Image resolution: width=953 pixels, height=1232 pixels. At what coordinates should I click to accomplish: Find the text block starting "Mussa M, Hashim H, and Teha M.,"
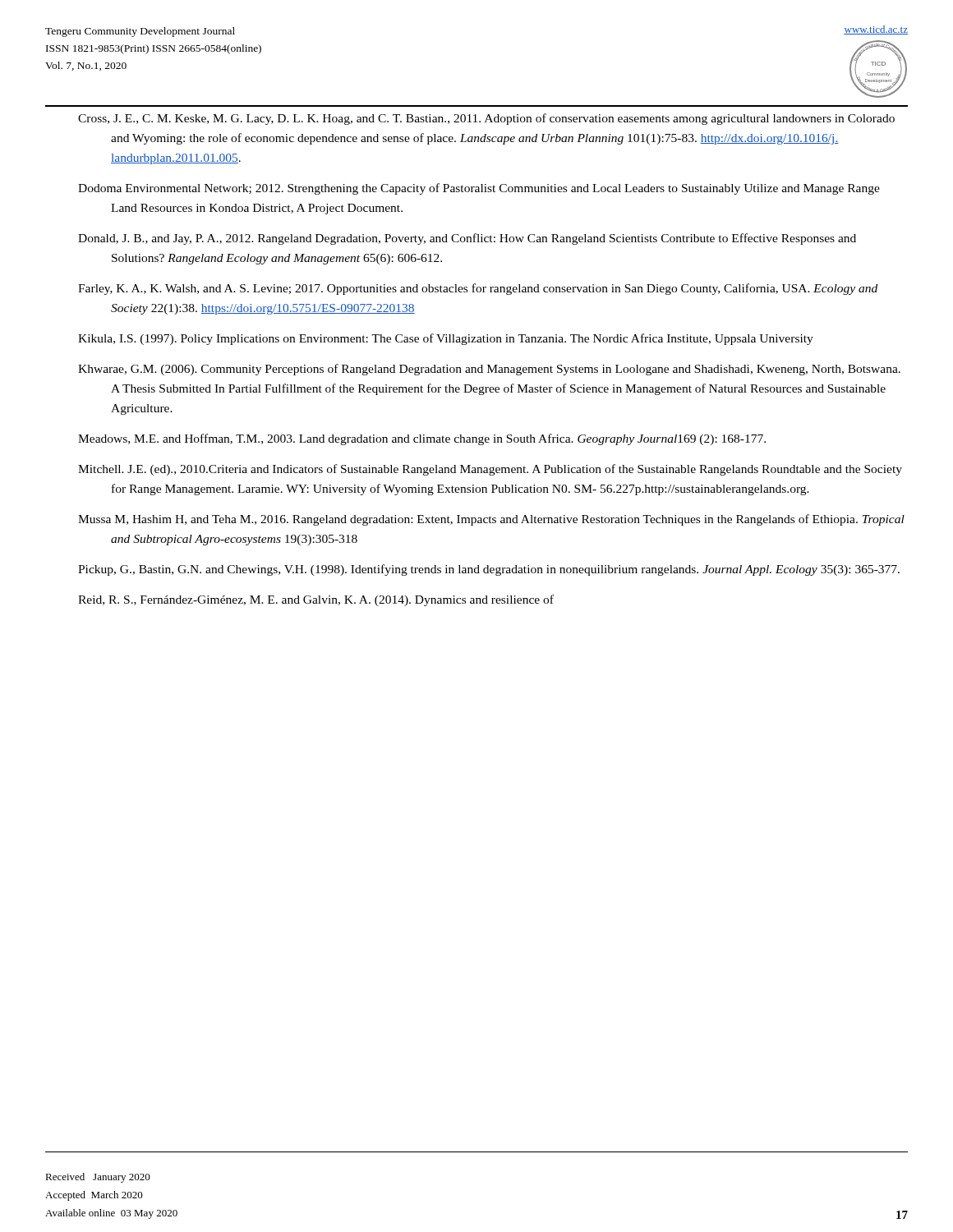pos(491,529)
